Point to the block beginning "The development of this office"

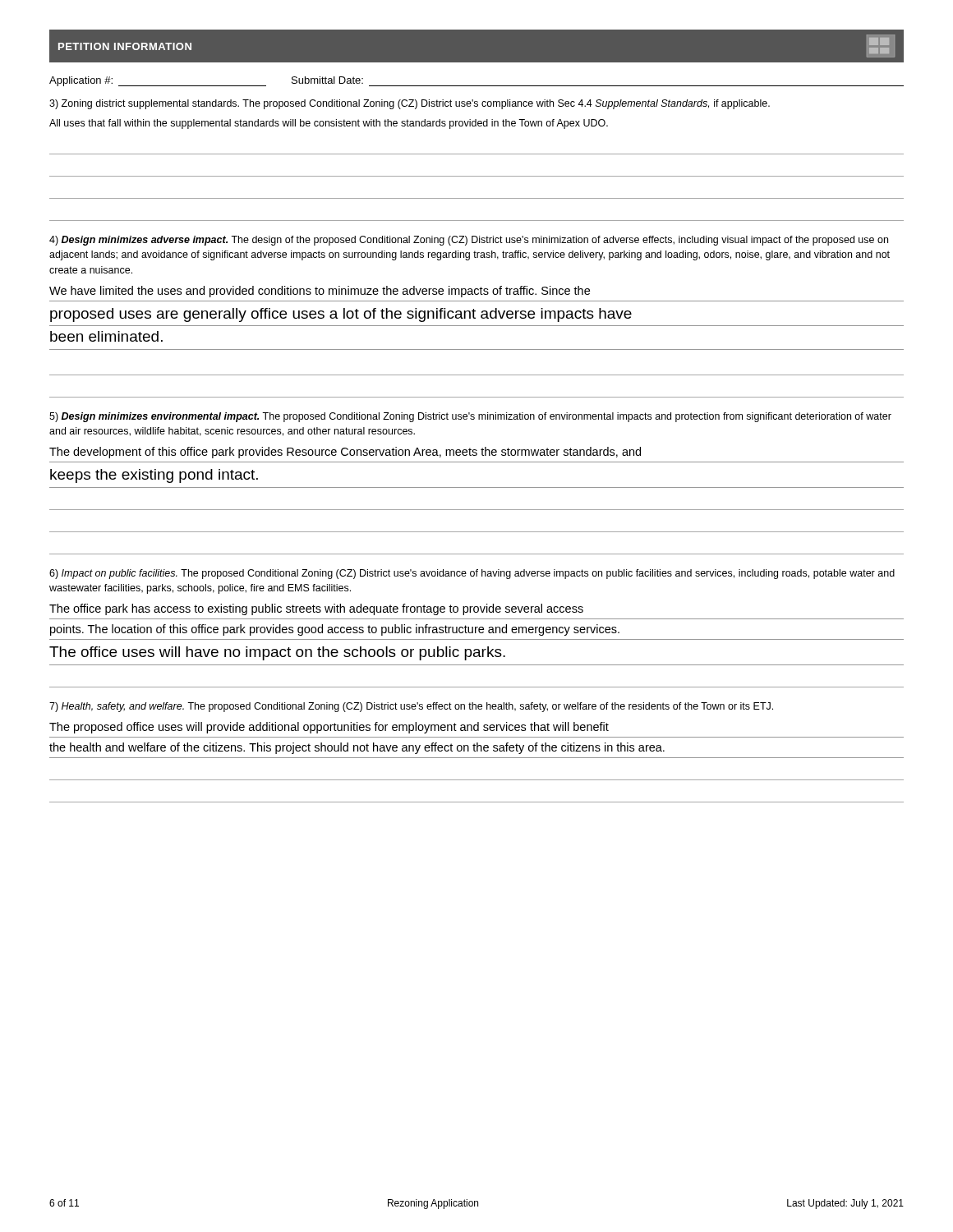click(x=345, y=452)
